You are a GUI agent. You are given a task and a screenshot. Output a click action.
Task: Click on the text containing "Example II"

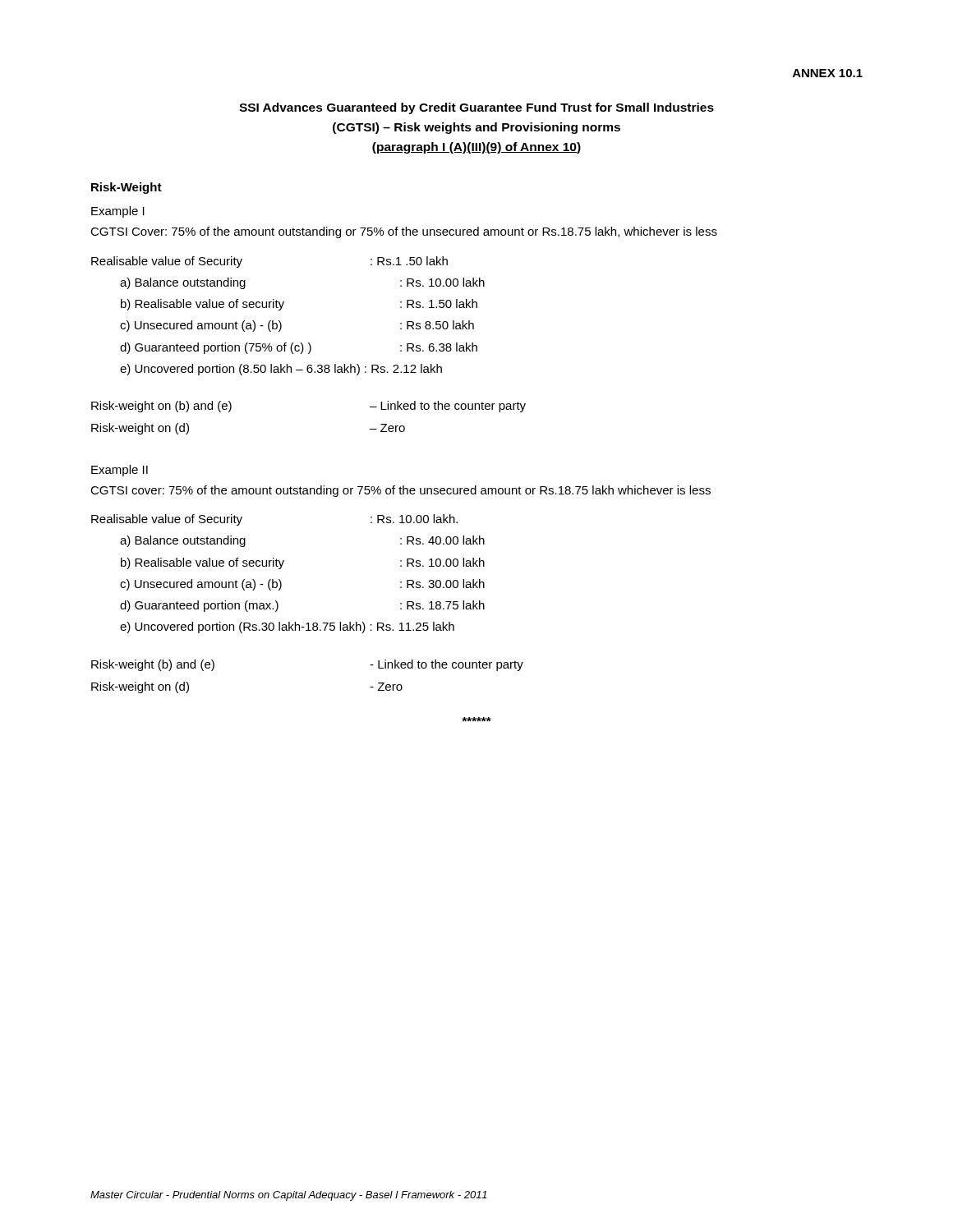coord(119,469)
